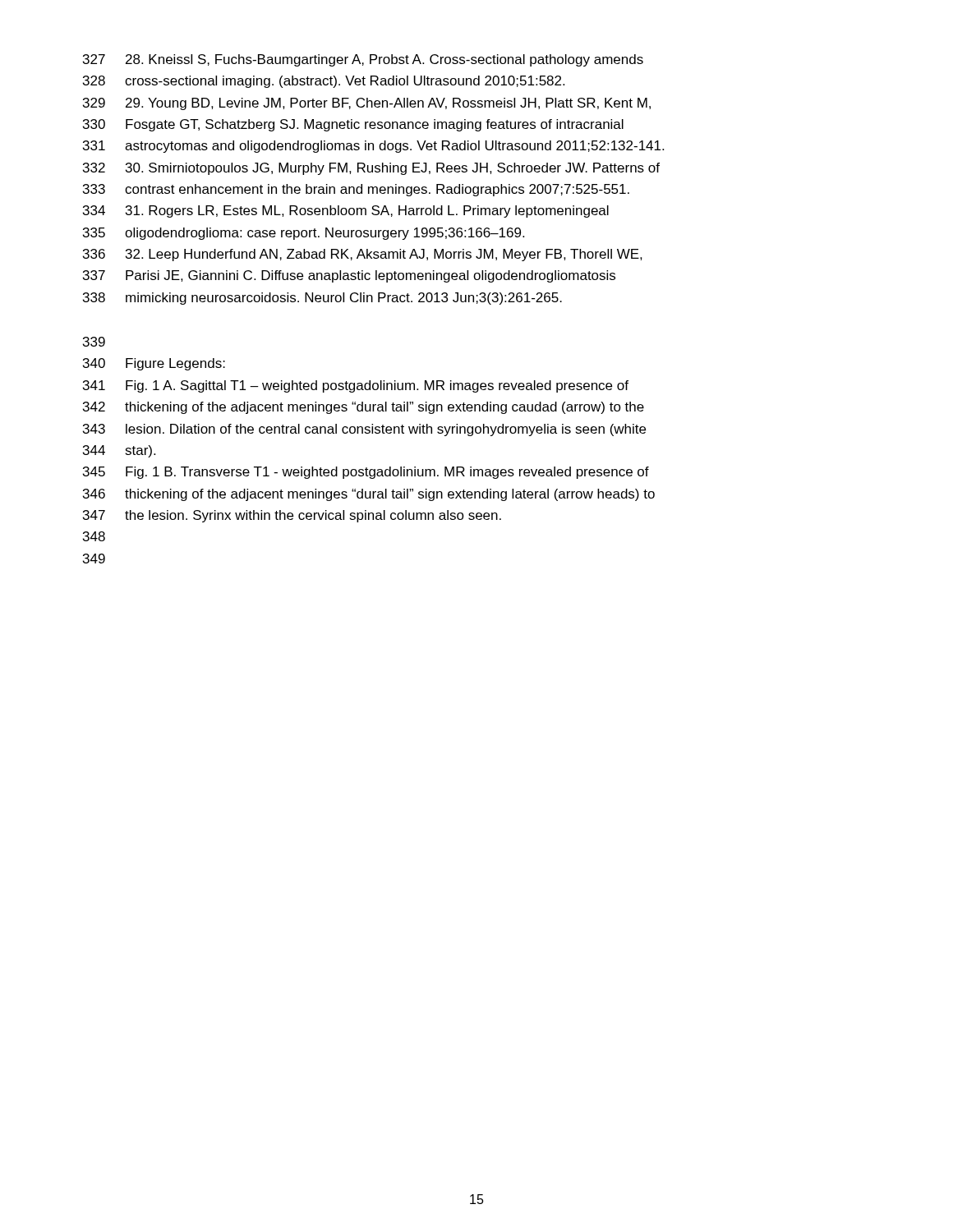Point to the region starting "344 star)."
Screen dimensions: 1232x953
click(x=140, y=451)
